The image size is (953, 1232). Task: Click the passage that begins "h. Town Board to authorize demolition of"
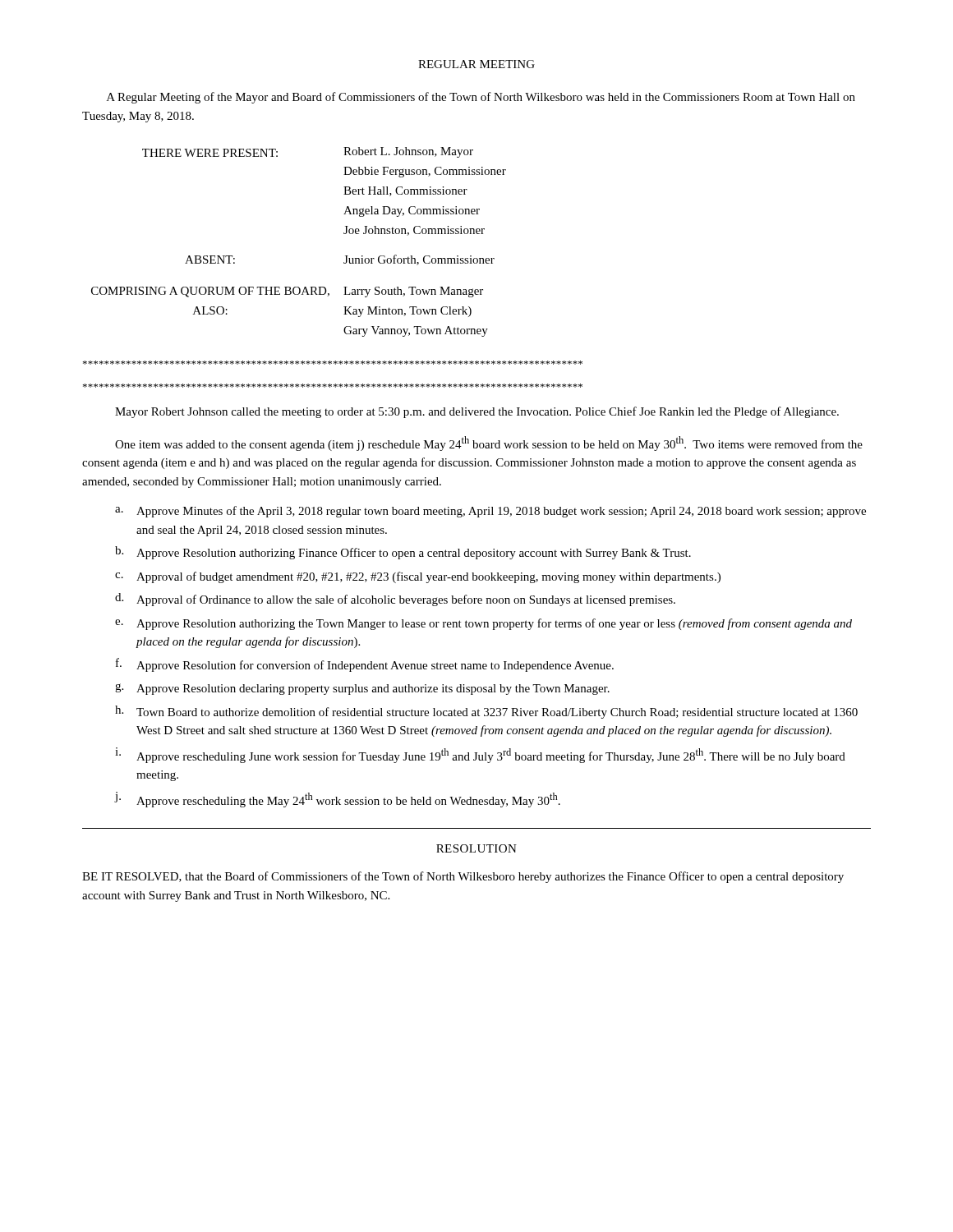tap(493, 721)
